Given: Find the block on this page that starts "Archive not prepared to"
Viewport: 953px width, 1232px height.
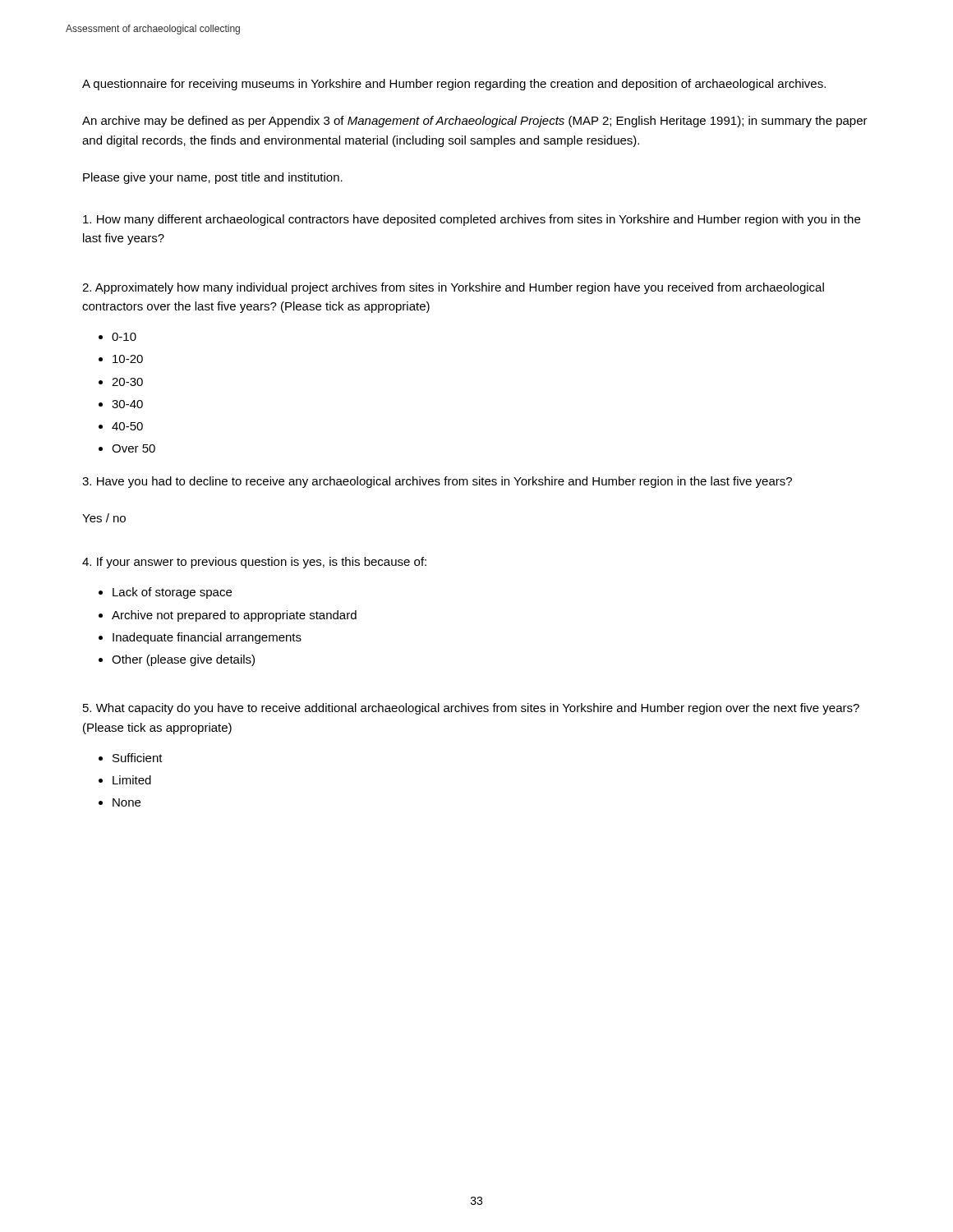Looking at the screenshot, I should pyautogui.click(x=234, y=616).
